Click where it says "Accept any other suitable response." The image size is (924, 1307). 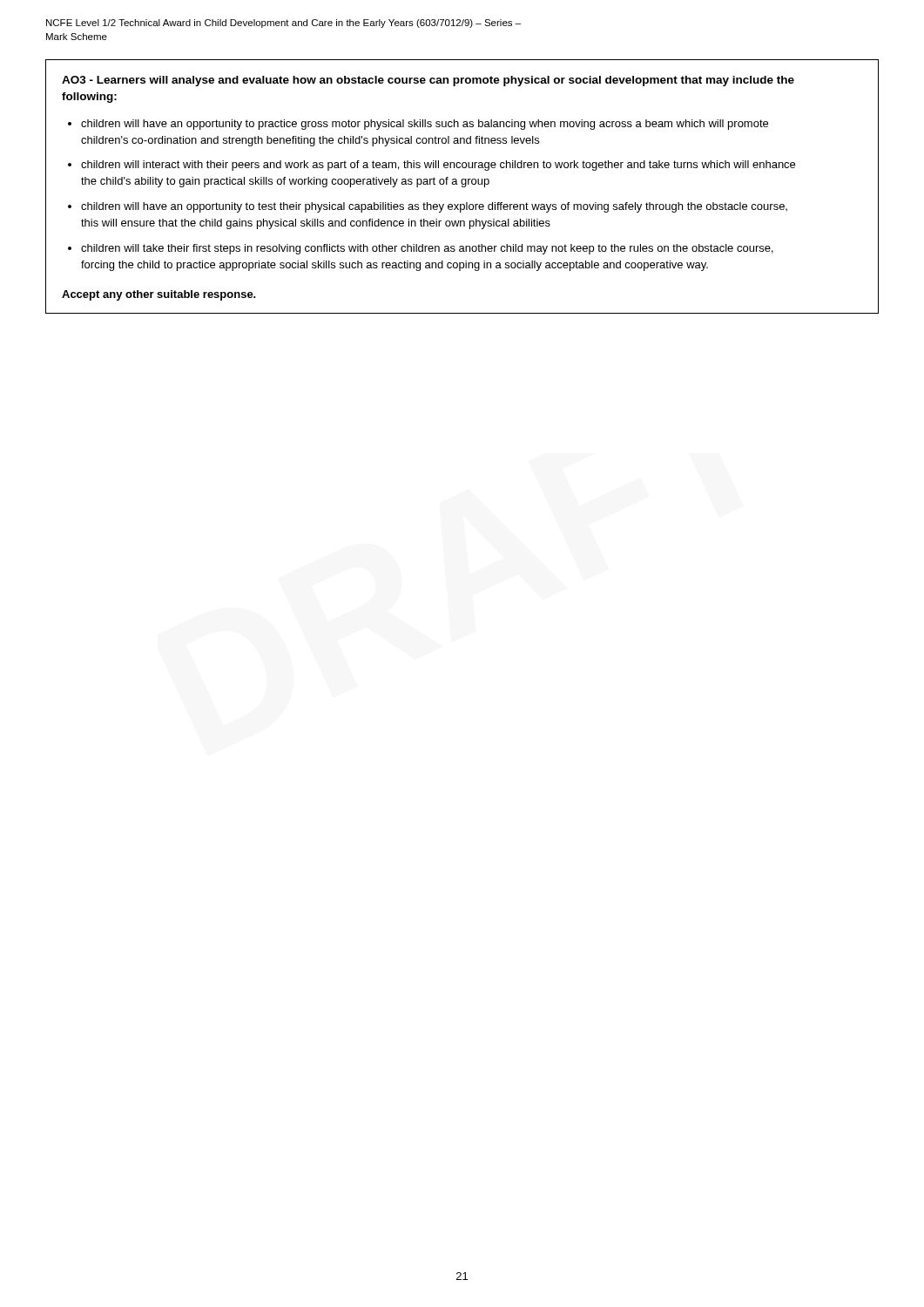pyautogui.click(x=159, y=294)
